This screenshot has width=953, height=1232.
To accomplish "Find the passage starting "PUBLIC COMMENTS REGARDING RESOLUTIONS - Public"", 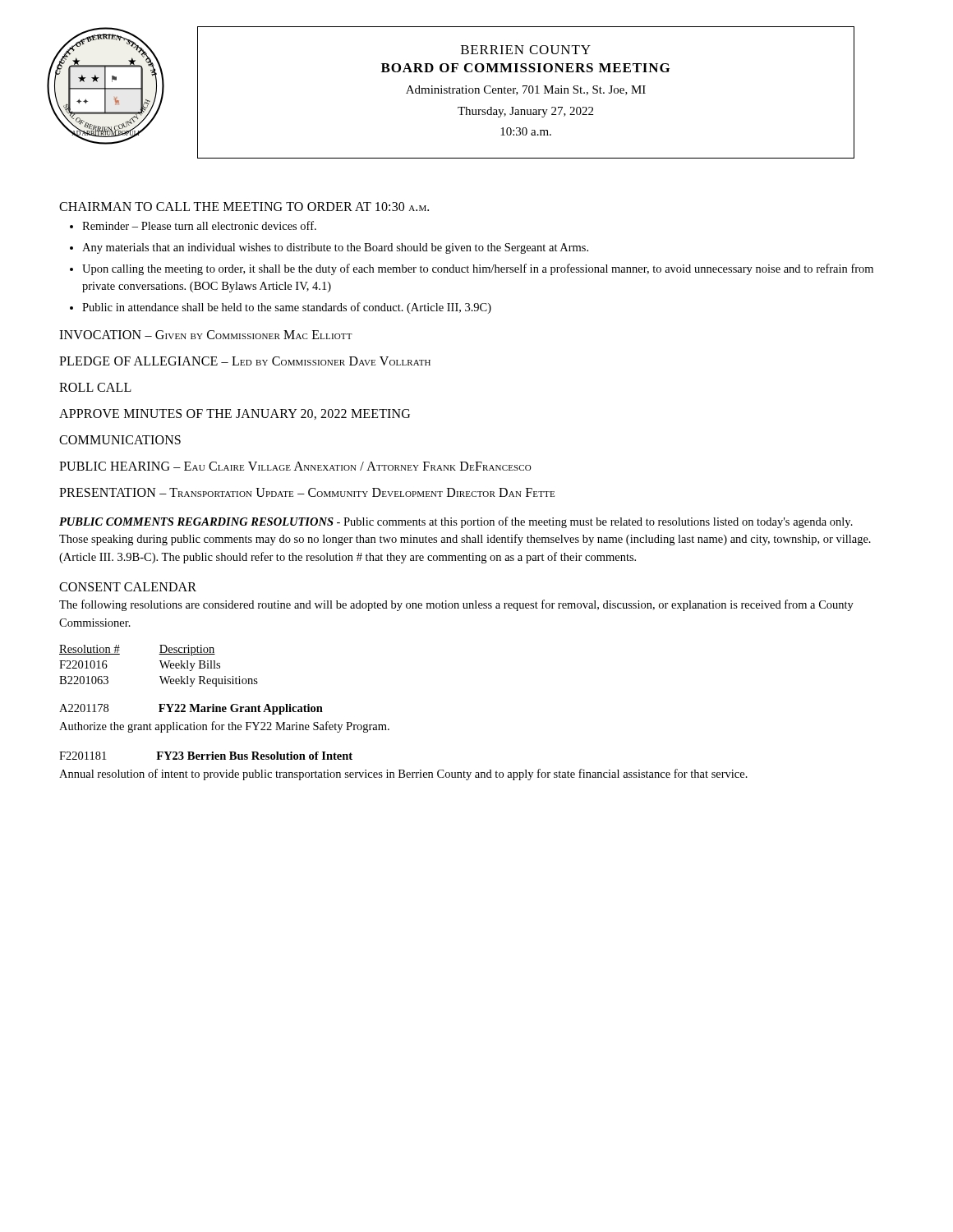I will pos(467,539).
